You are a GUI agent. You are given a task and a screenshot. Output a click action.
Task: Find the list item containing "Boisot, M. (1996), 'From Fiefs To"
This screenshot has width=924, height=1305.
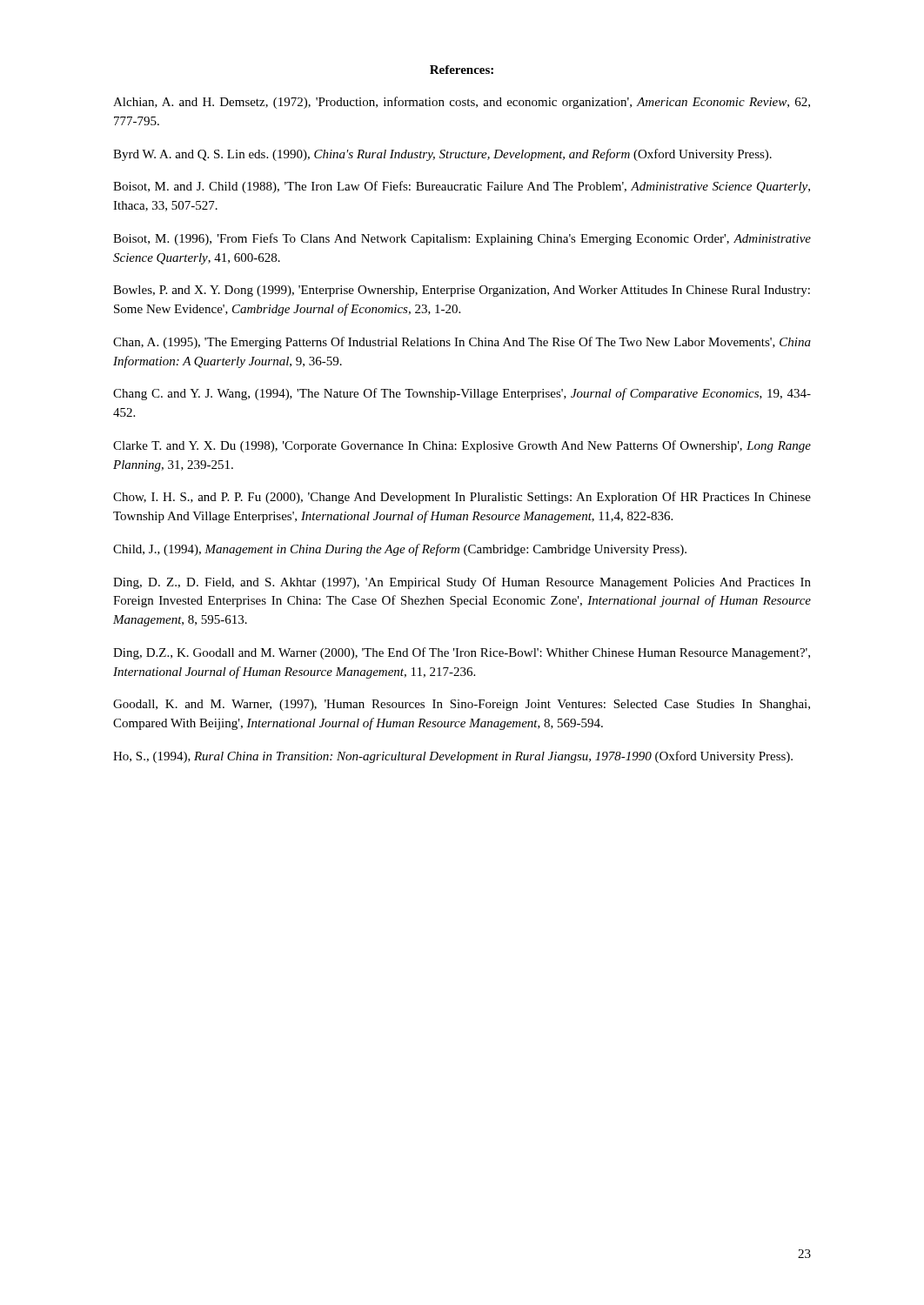(462, 248)
